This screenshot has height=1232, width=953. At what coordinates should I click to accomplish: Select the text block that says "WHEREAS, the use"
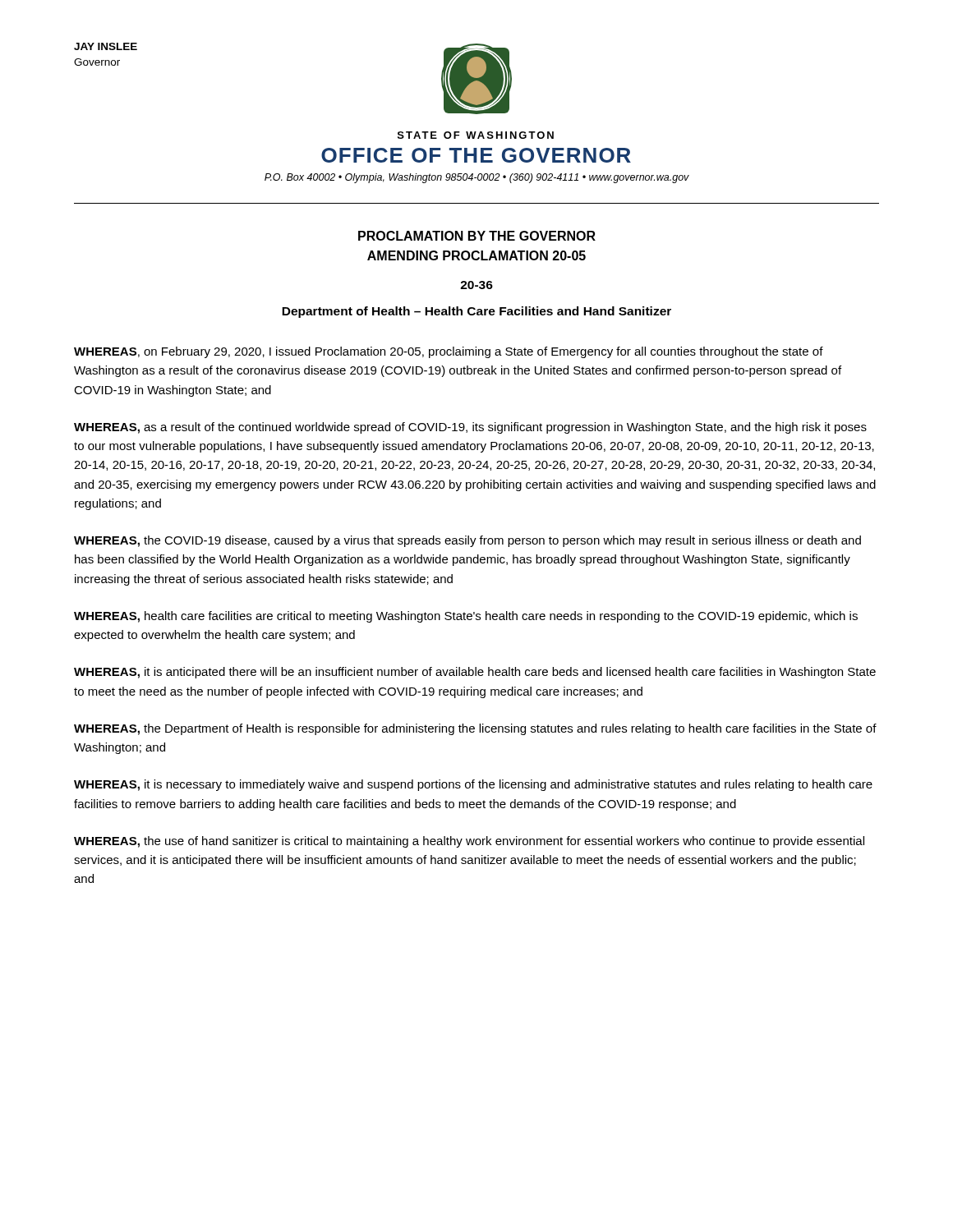(x=469, y=860)
